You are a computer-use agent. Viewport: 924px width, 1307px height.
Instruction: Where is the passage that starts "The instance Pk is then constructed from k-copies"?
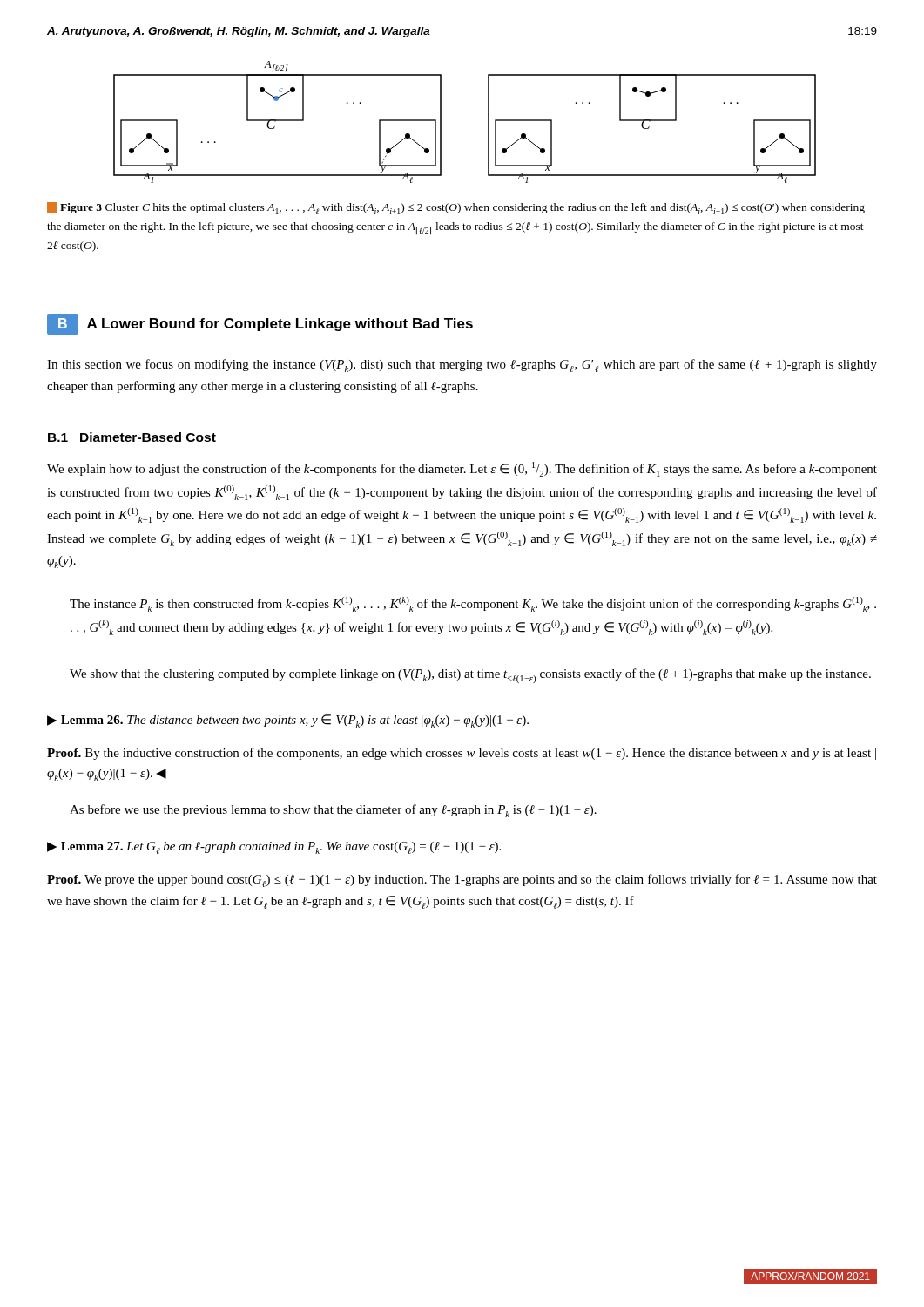[x=473, y=616]
